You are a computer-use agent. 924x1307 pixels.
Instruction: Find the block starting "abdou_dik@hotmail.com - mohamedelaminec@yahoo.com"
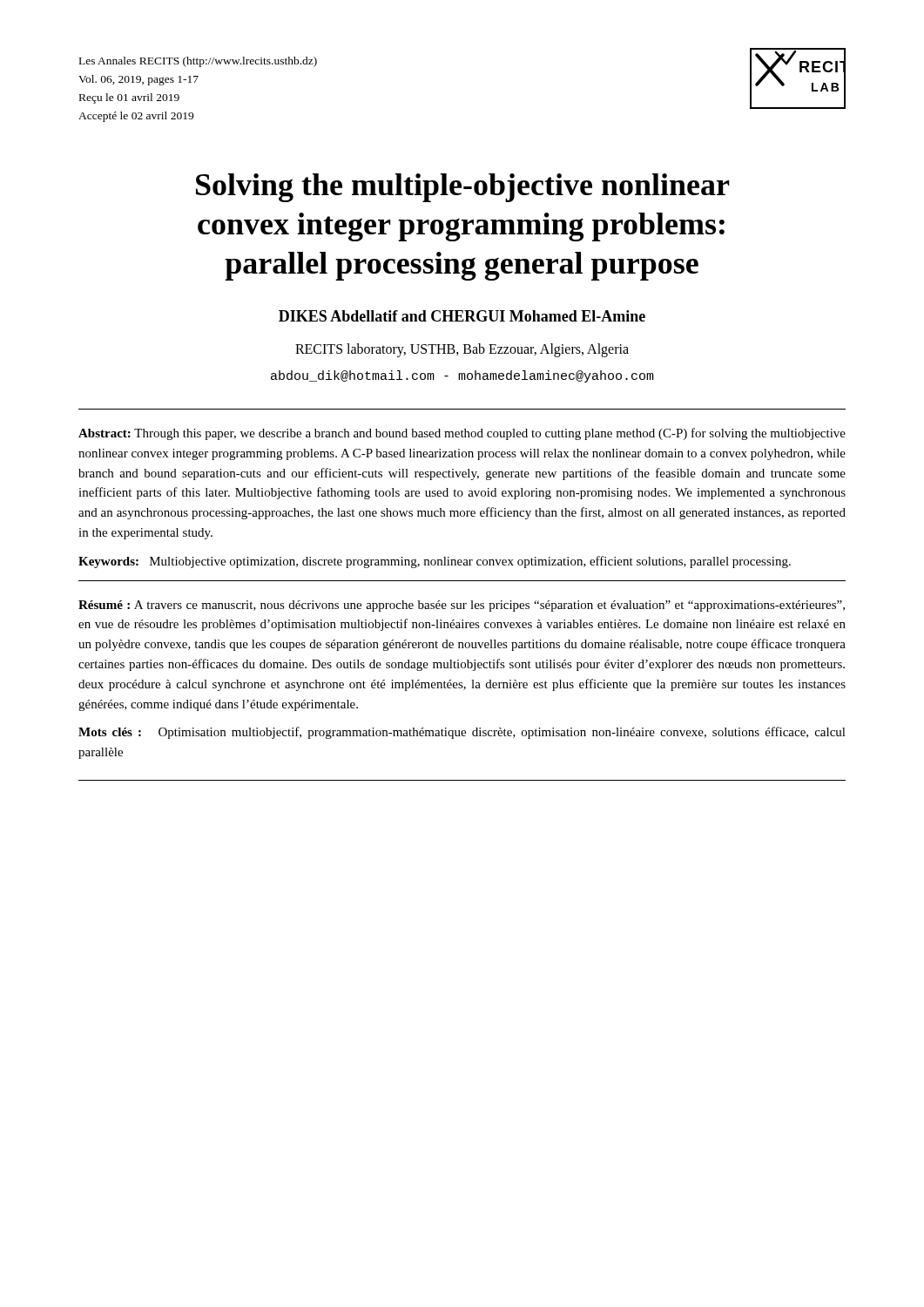(462, 377)
